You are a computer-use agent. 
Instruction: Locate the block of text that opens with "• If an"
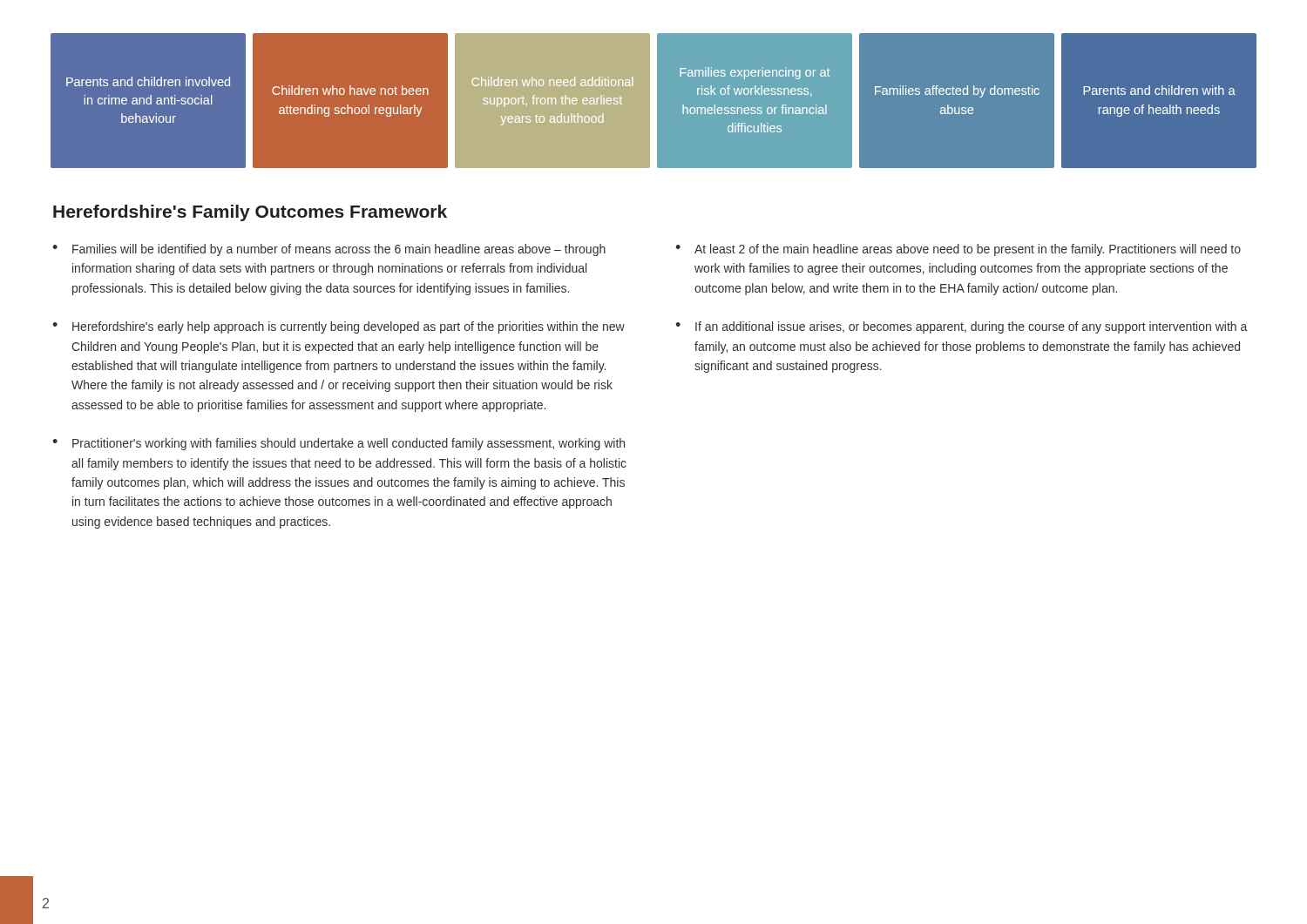coord(965,346)
